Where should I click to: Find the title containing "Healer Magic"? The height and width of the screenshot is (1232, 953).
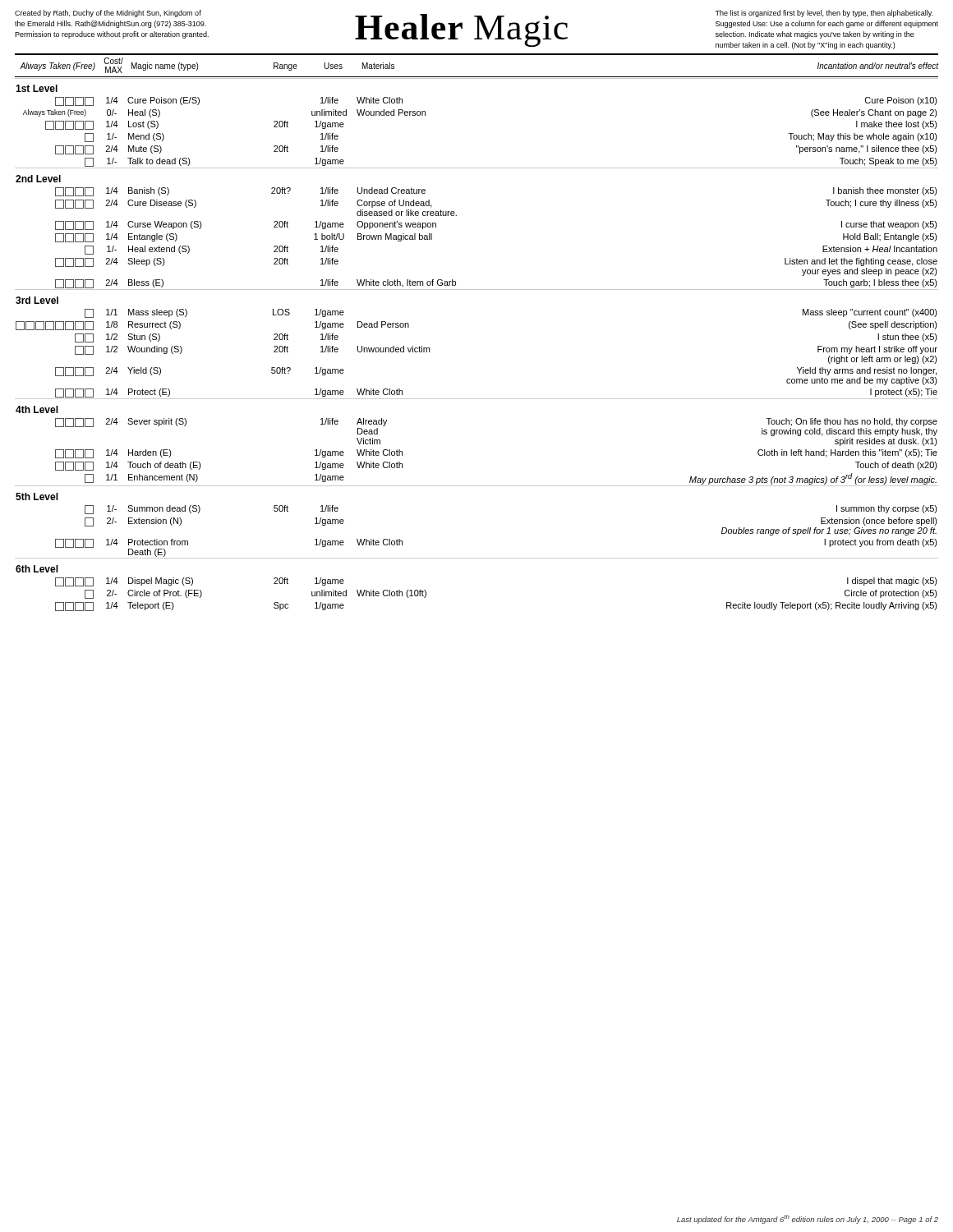pyautogui.click(x=462, y=28)
